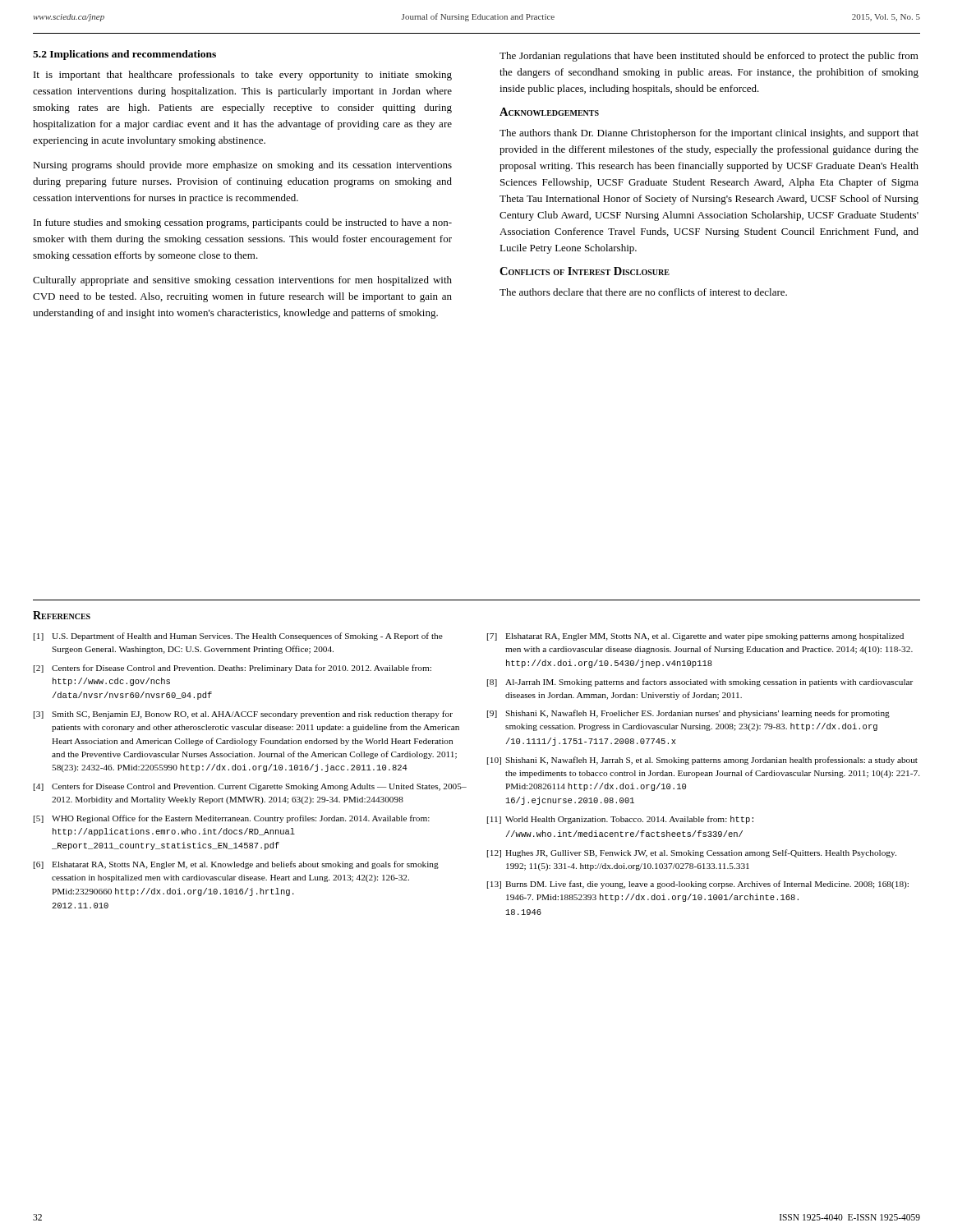Locate the list item that says "[5] WHO Regional Office"
This screenshot has height=1232, width=953.
250,832
